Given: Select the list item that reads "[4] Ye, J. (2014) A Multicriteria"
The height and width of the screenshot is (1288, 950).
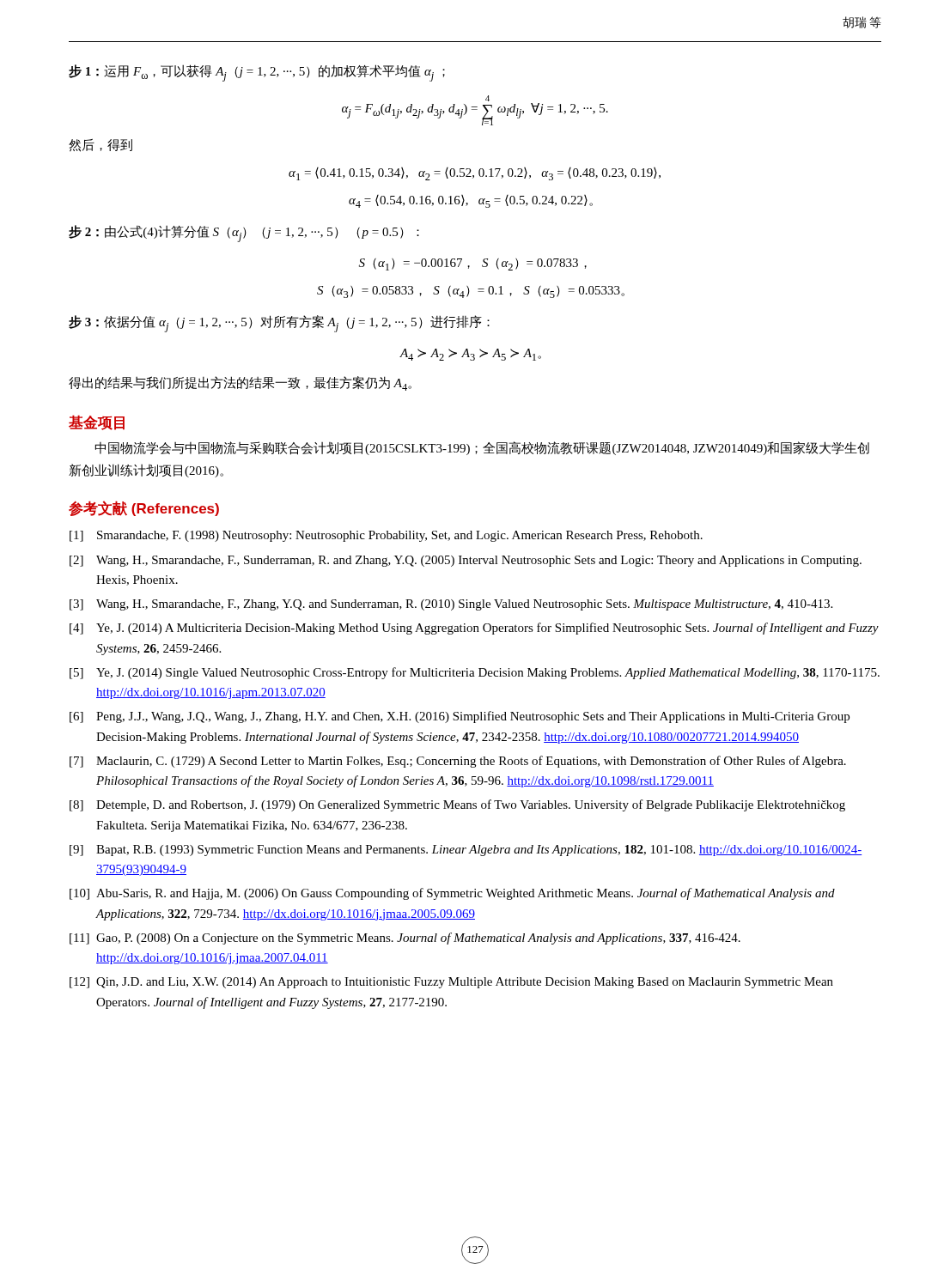Looking at the screenshot, I should (x=475, y=638).
